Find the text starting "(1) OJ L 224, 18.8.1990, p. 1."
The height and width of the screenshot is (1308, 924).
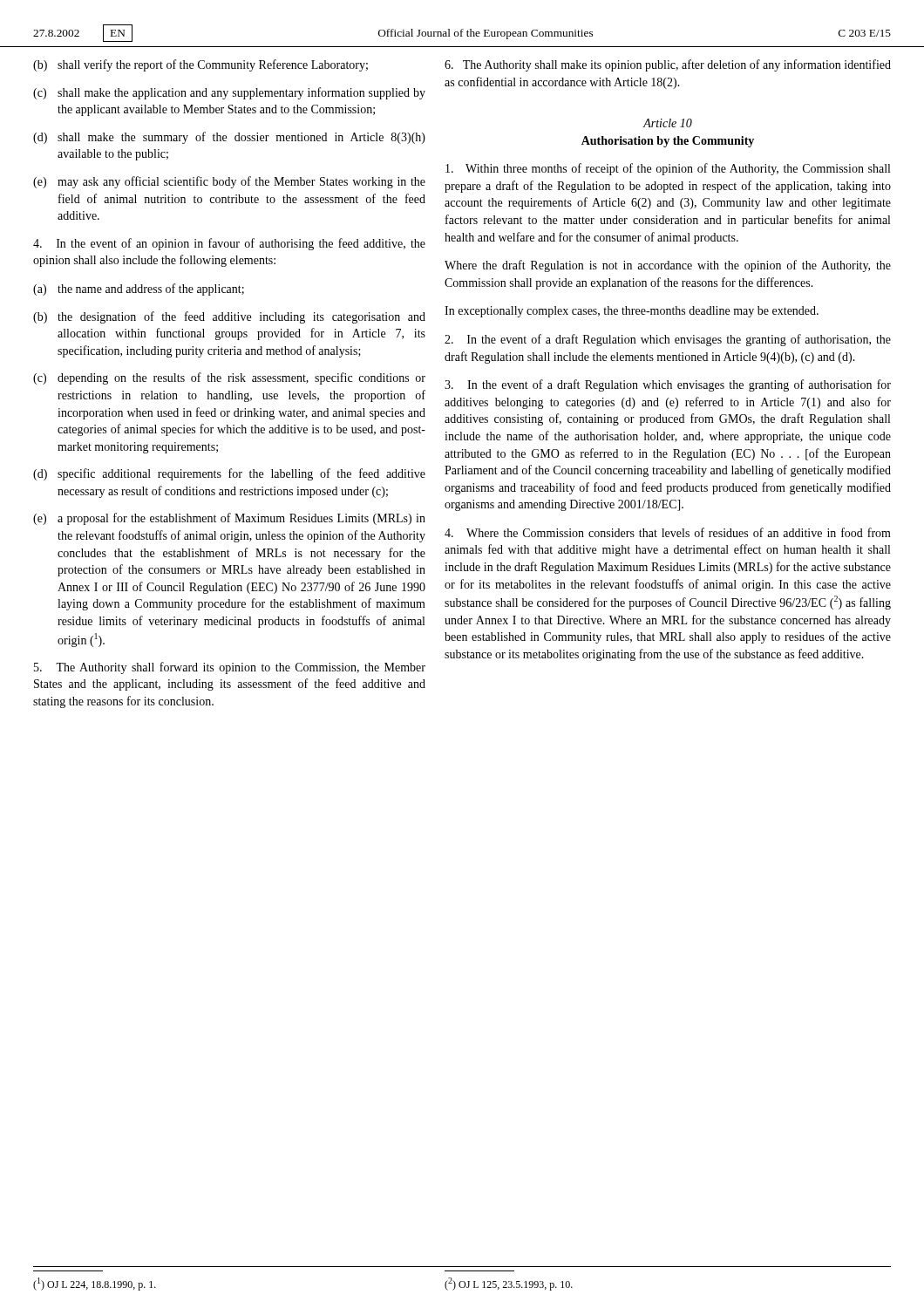[x=95, y=1281]
